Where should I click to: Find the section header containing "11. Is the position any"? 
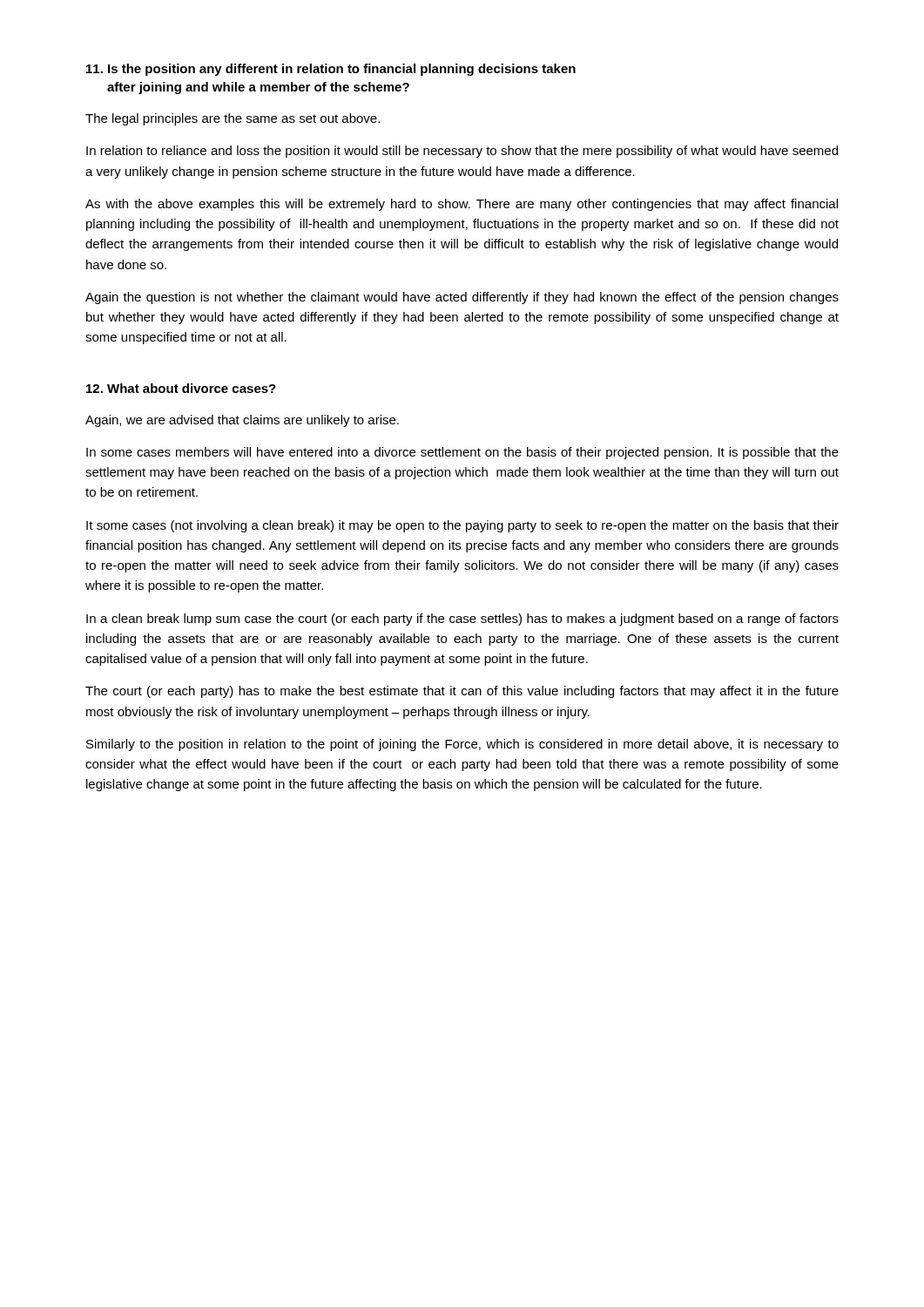click(x=331, y=78)
